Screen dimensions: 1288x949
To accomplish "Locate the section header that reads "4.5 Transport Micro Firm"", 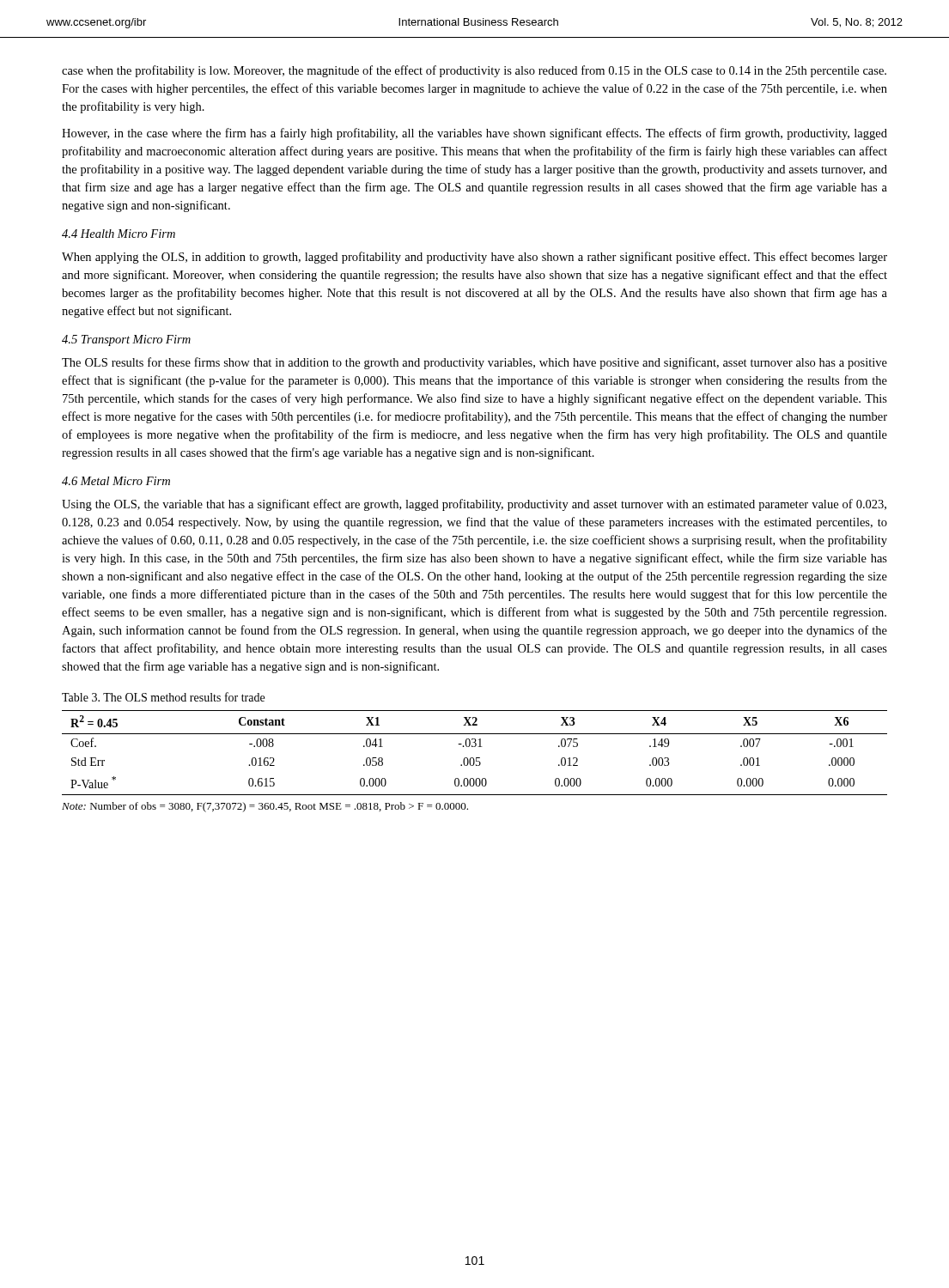I will point(126,339).
